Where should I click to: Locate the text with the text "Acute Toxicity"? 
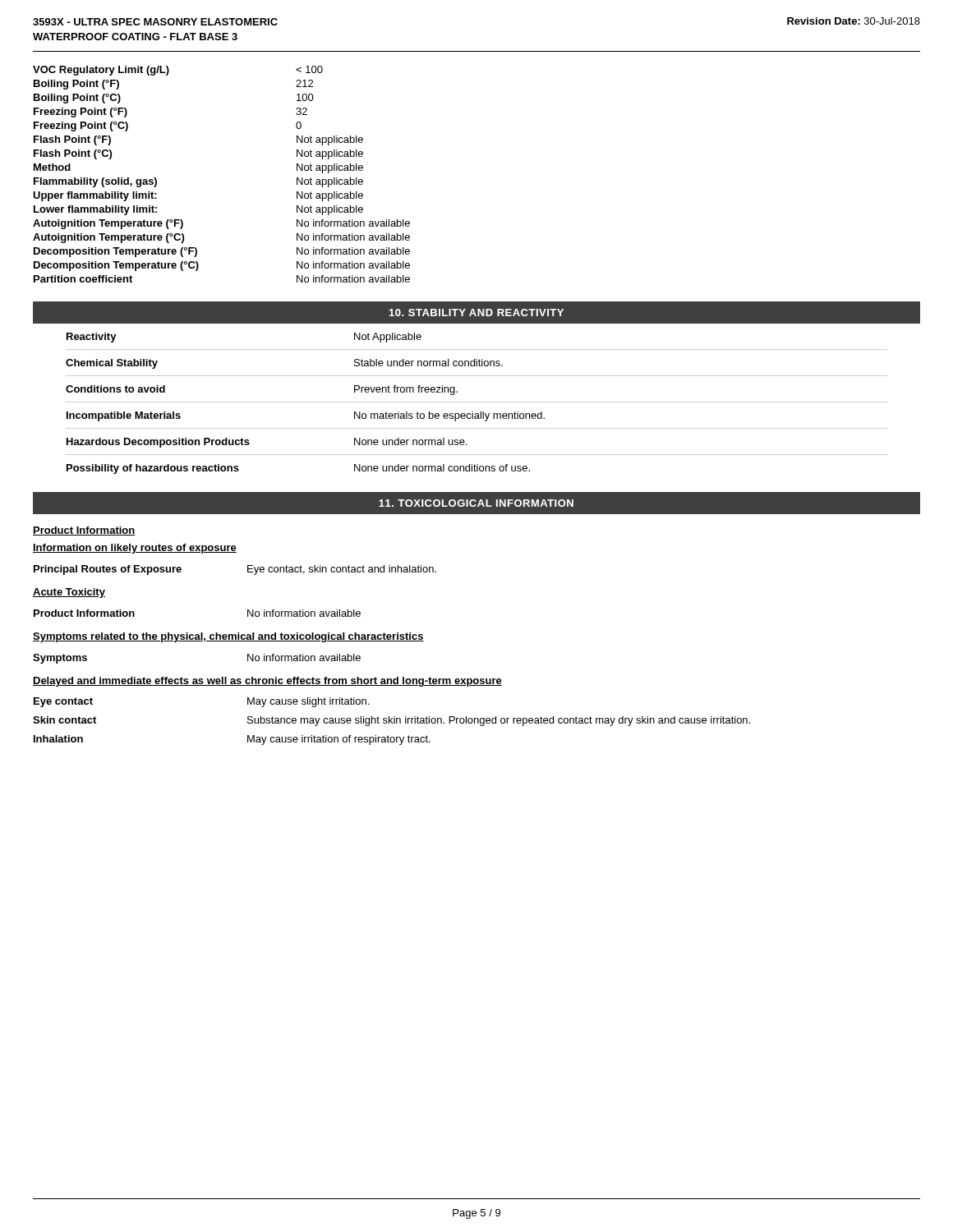pyautogui.click(x=69, y=592)
